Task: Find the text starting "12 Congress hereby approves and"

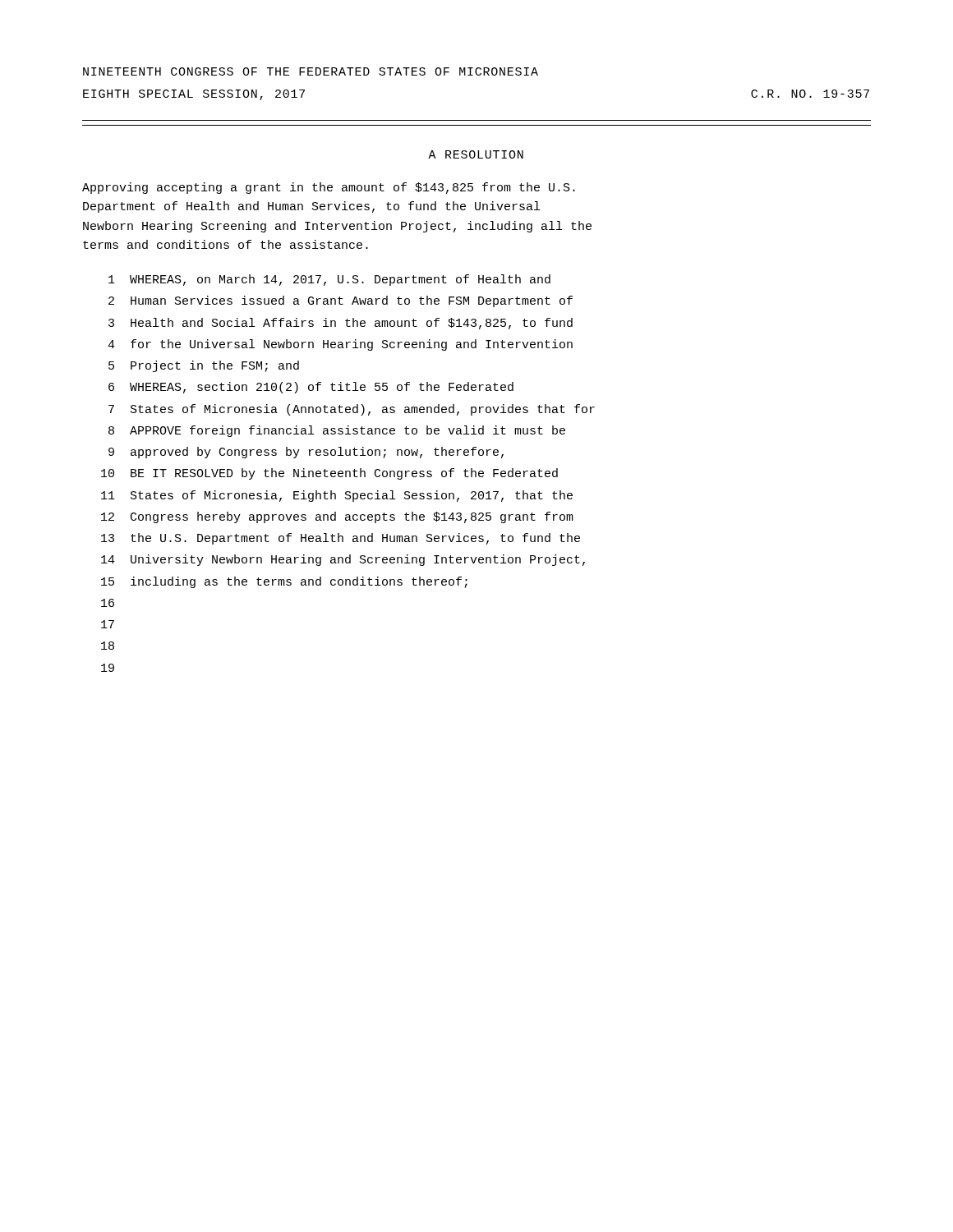Action: point(476,518)
